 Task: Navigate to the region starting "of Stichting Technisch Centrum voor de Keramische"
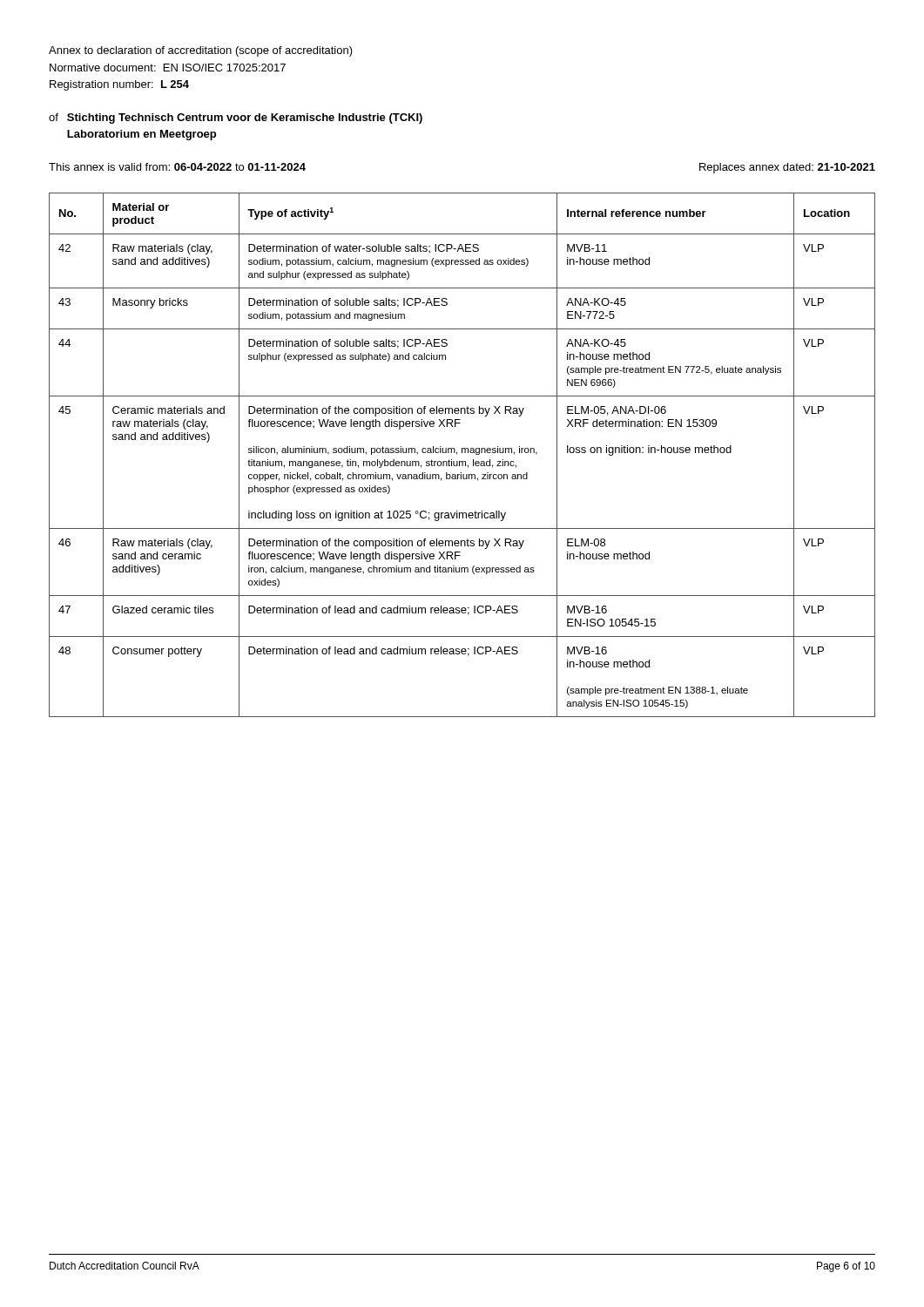point(236,125)
